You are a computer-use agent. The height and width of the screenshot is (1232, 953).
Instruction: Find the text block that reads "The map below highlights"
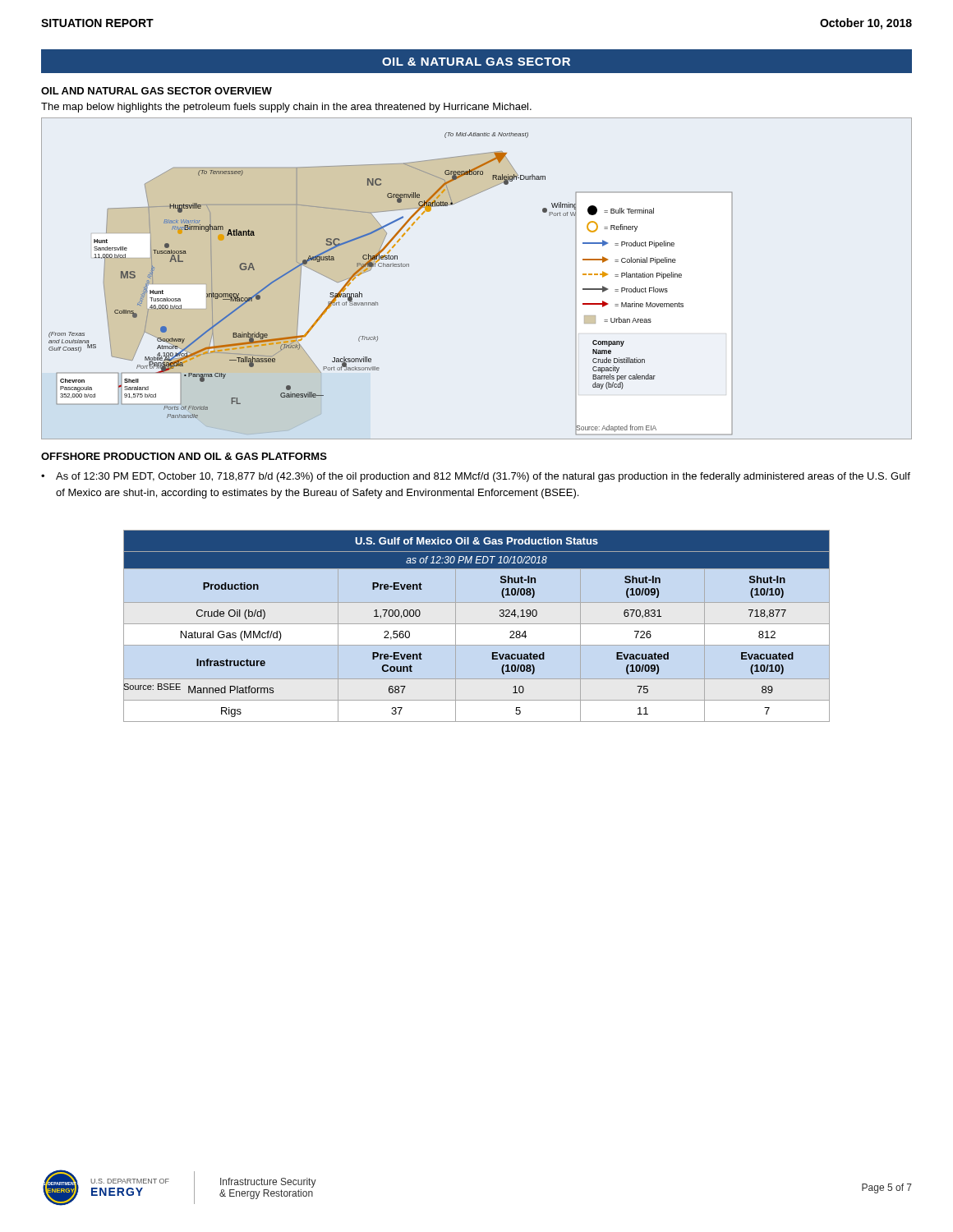tap(287, 106)
